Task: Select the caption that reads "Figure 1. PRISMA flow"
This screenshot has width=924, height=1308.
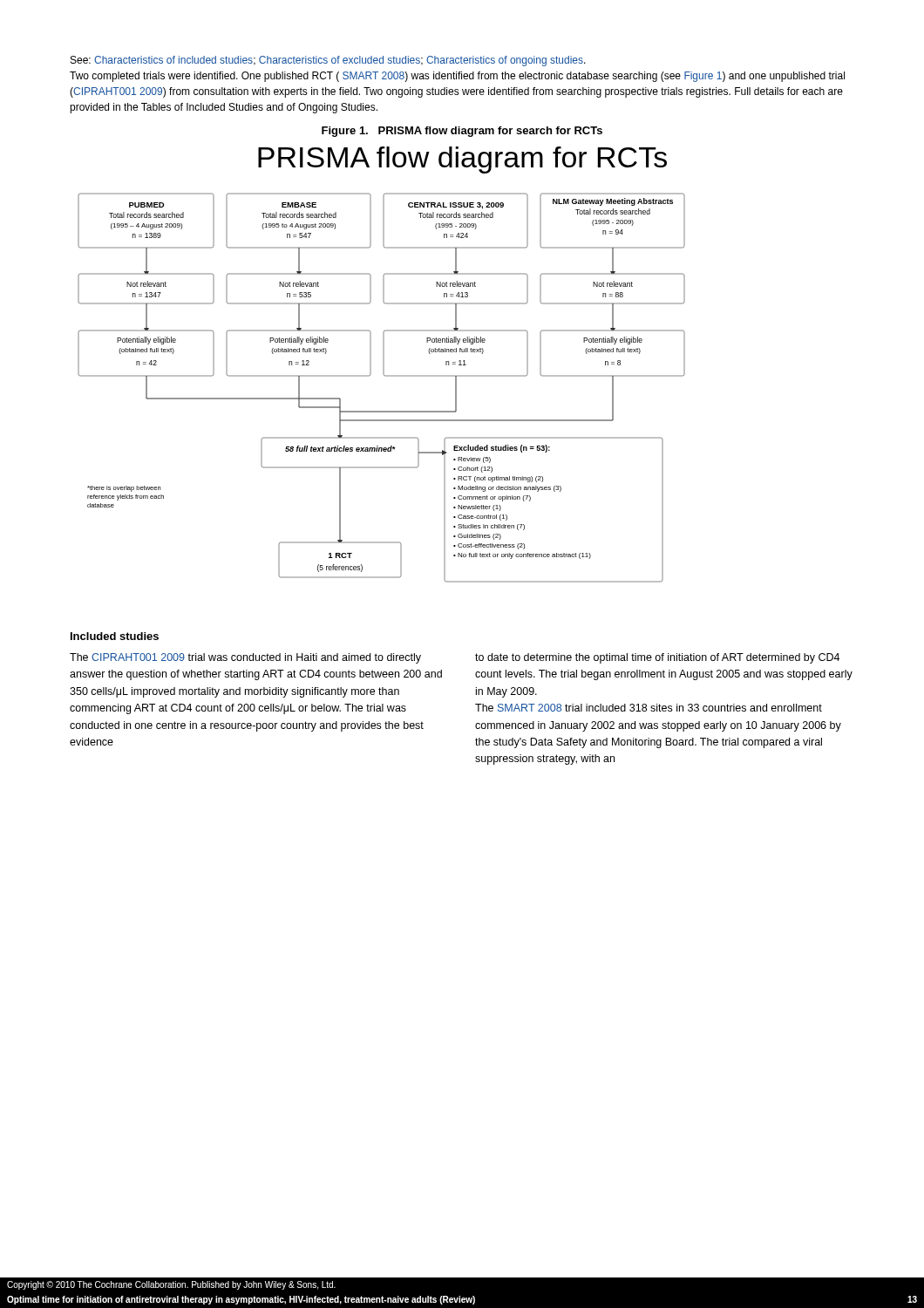Action: (462, 130)
